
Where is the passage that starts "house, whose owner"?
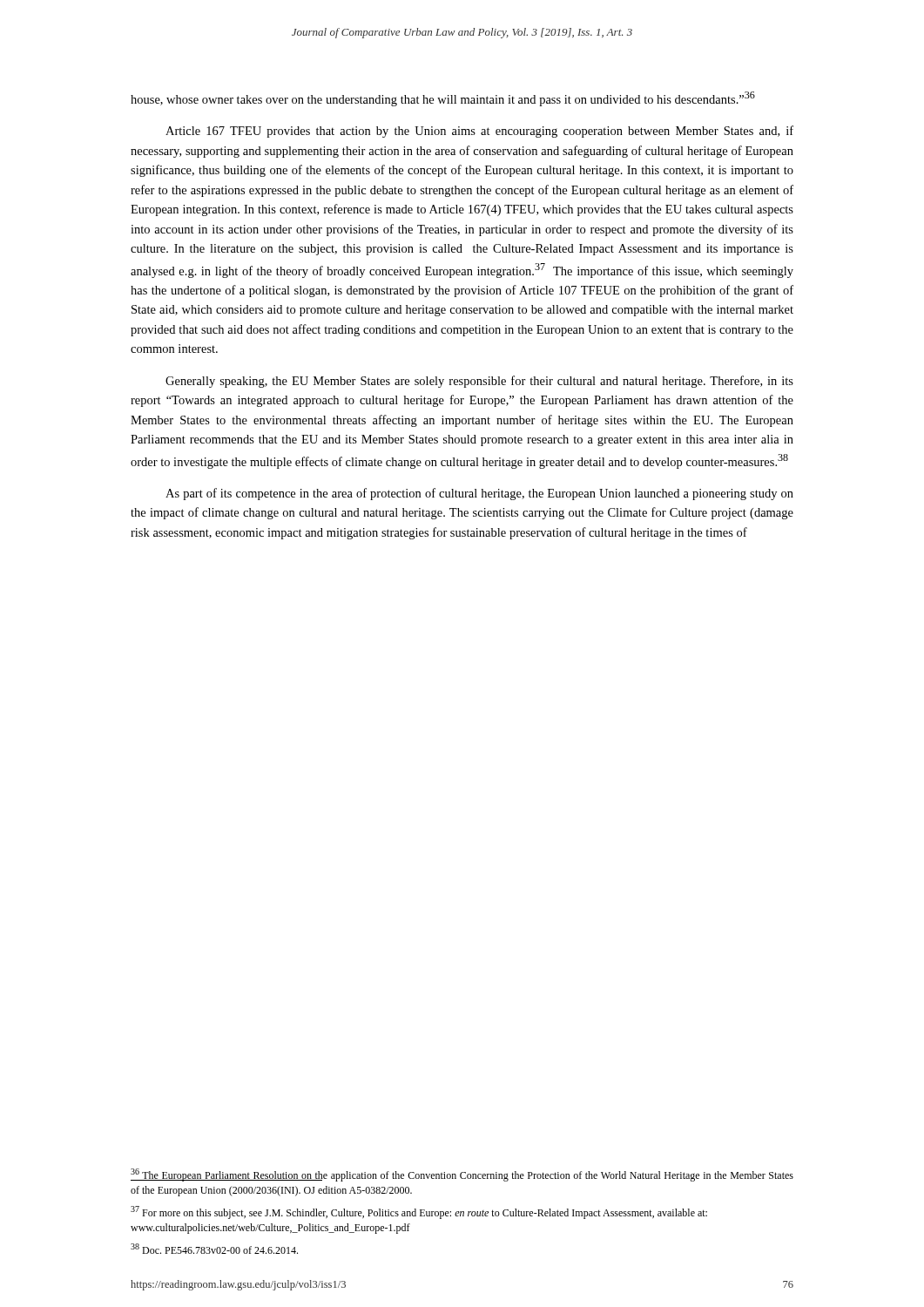click(462, 98)
